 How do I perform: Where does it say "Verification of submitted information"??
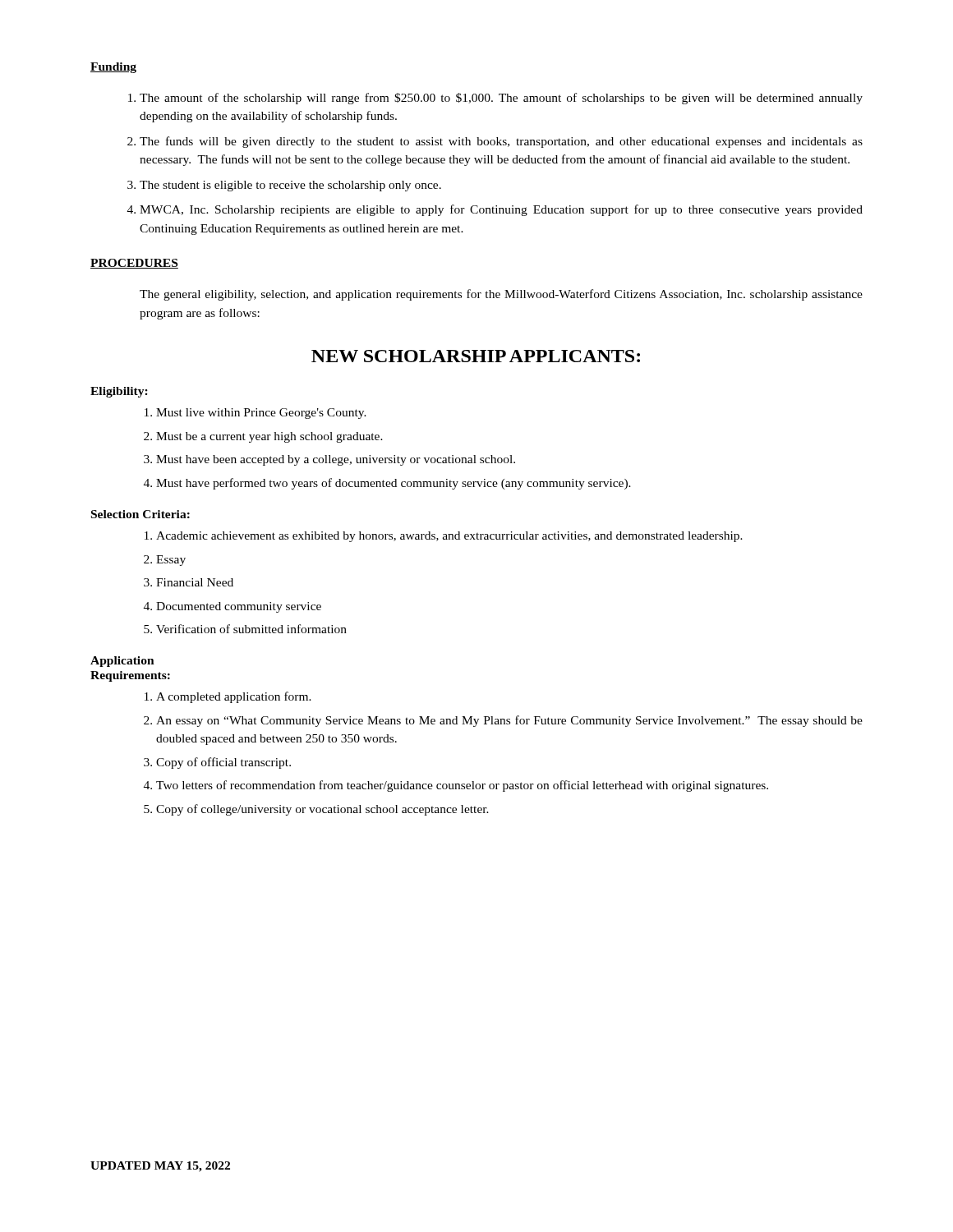[251, 629]
